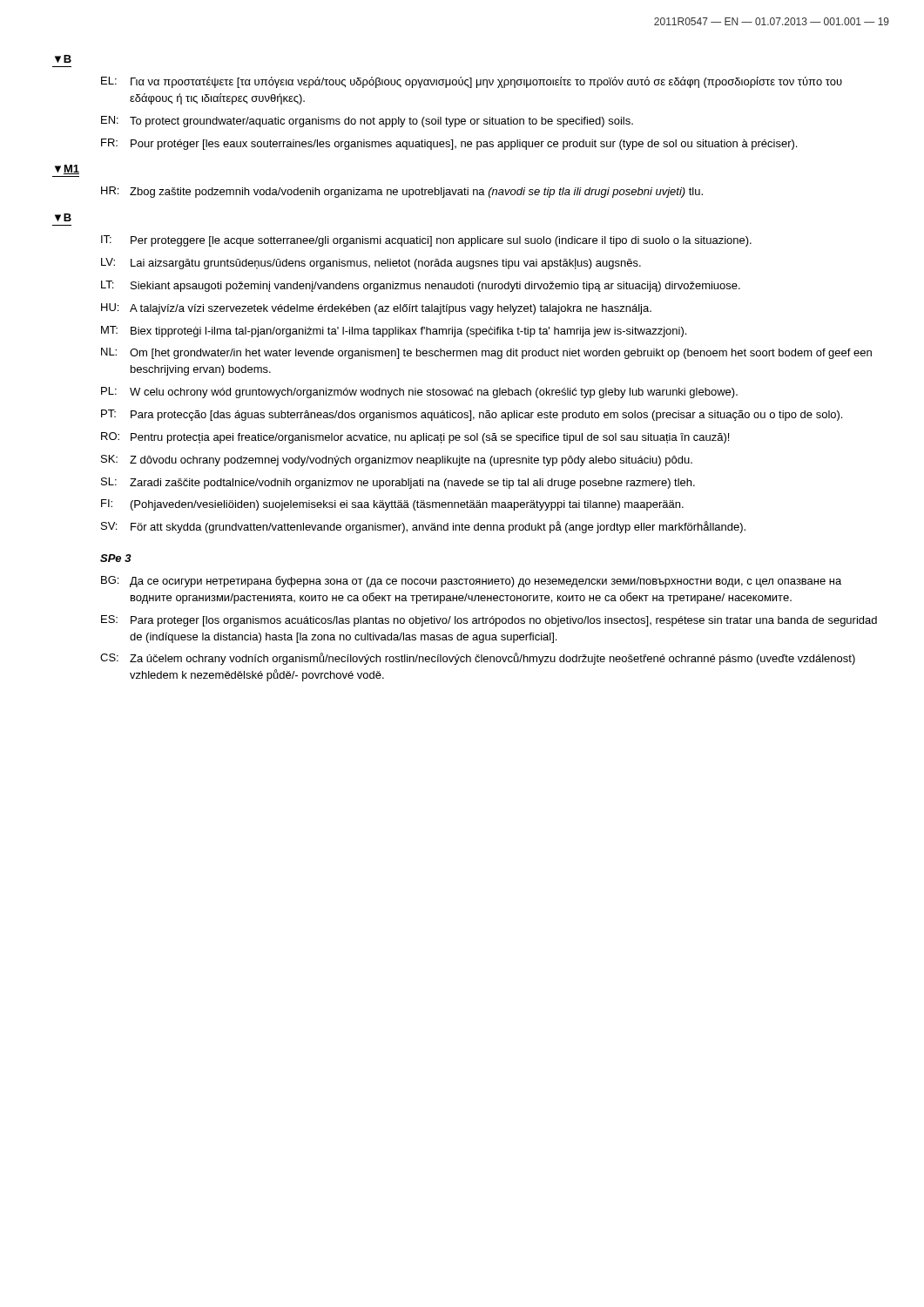
Task: Find the block on this page that starts "EN: To protect groundwater/aquatic organisms do not"
Action: coord(367,121)
